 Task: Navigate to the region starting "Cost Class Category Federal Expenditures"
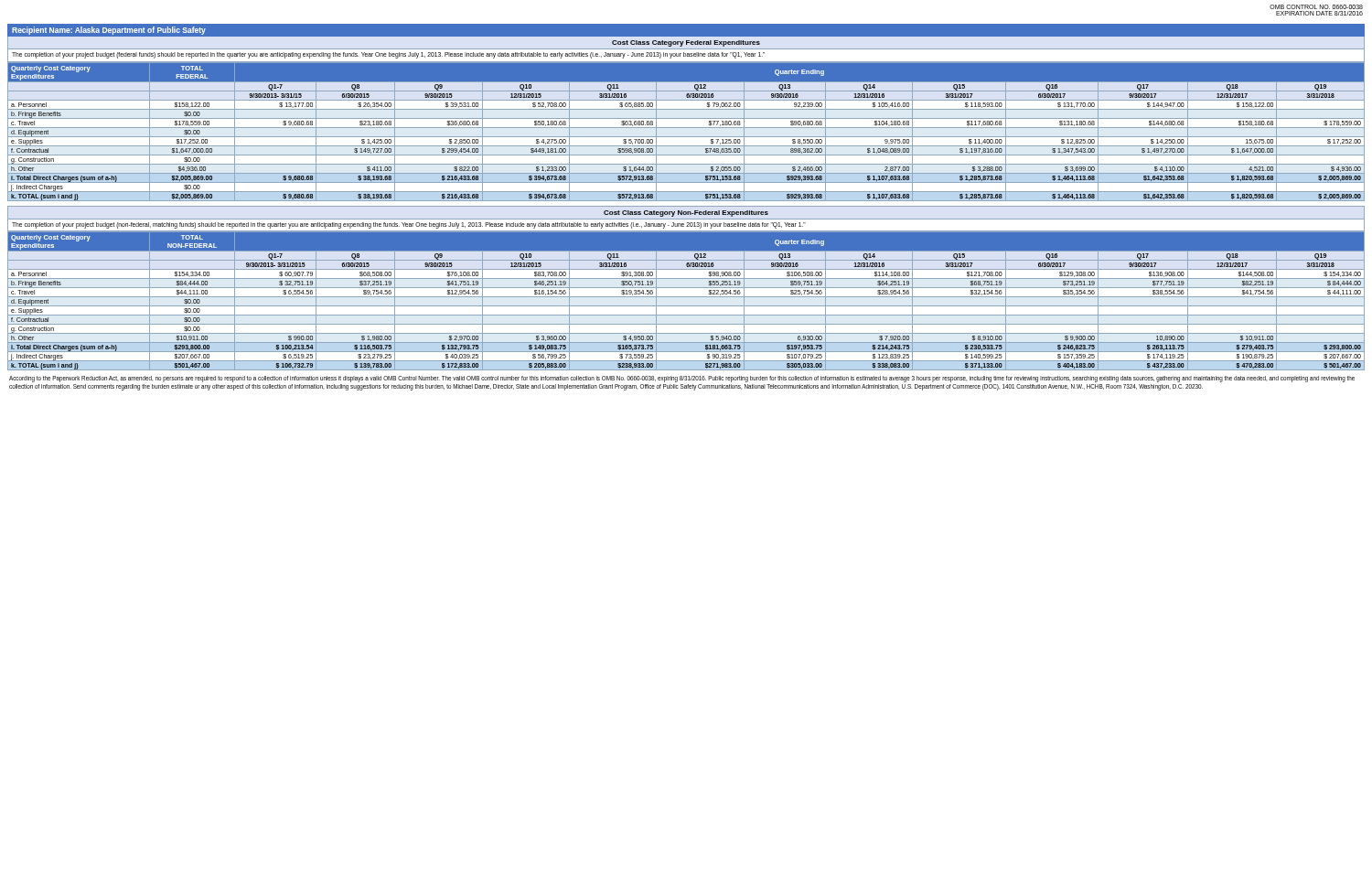(686, 43)
